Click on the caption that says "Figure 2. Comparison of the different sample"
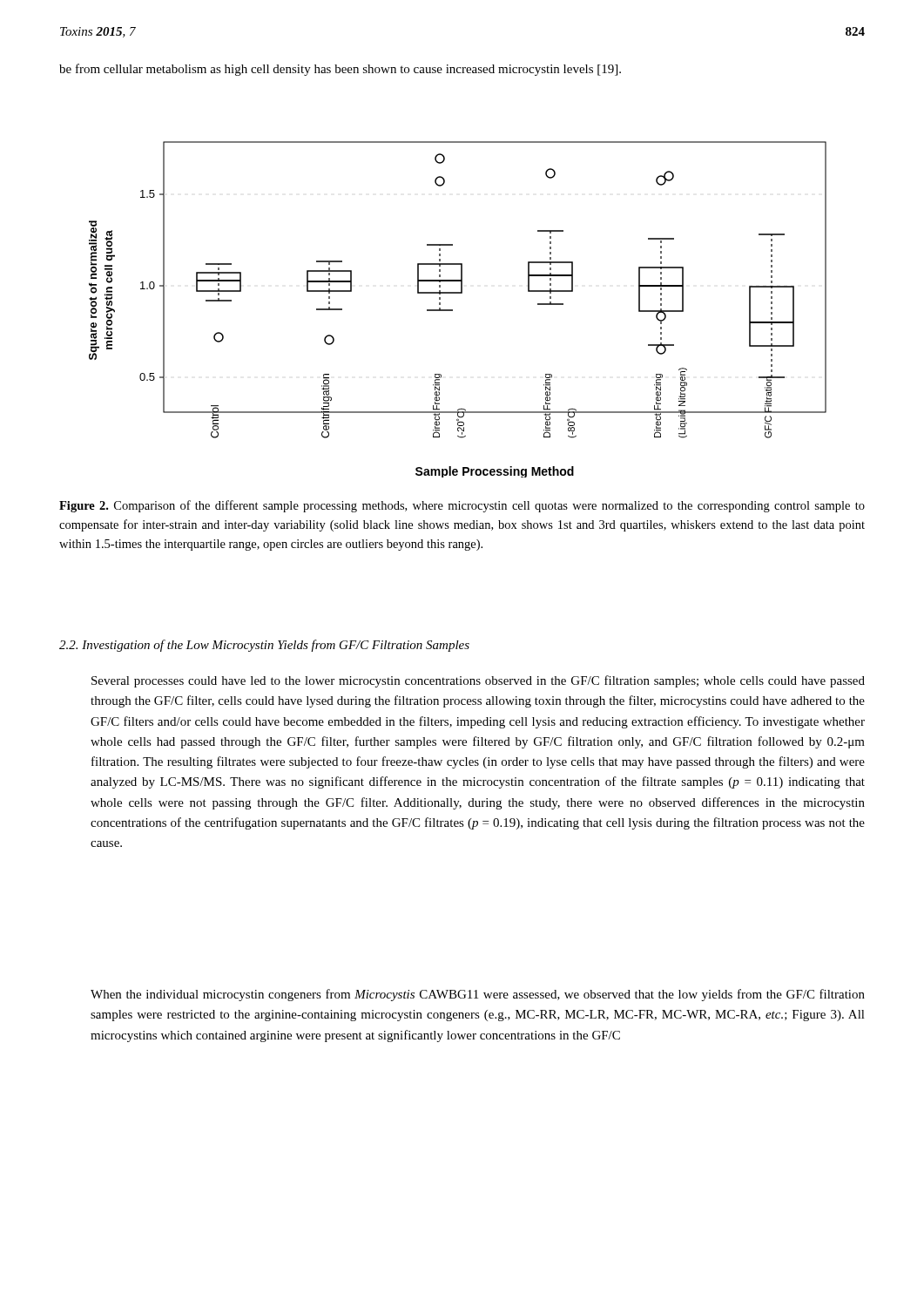 462,524
